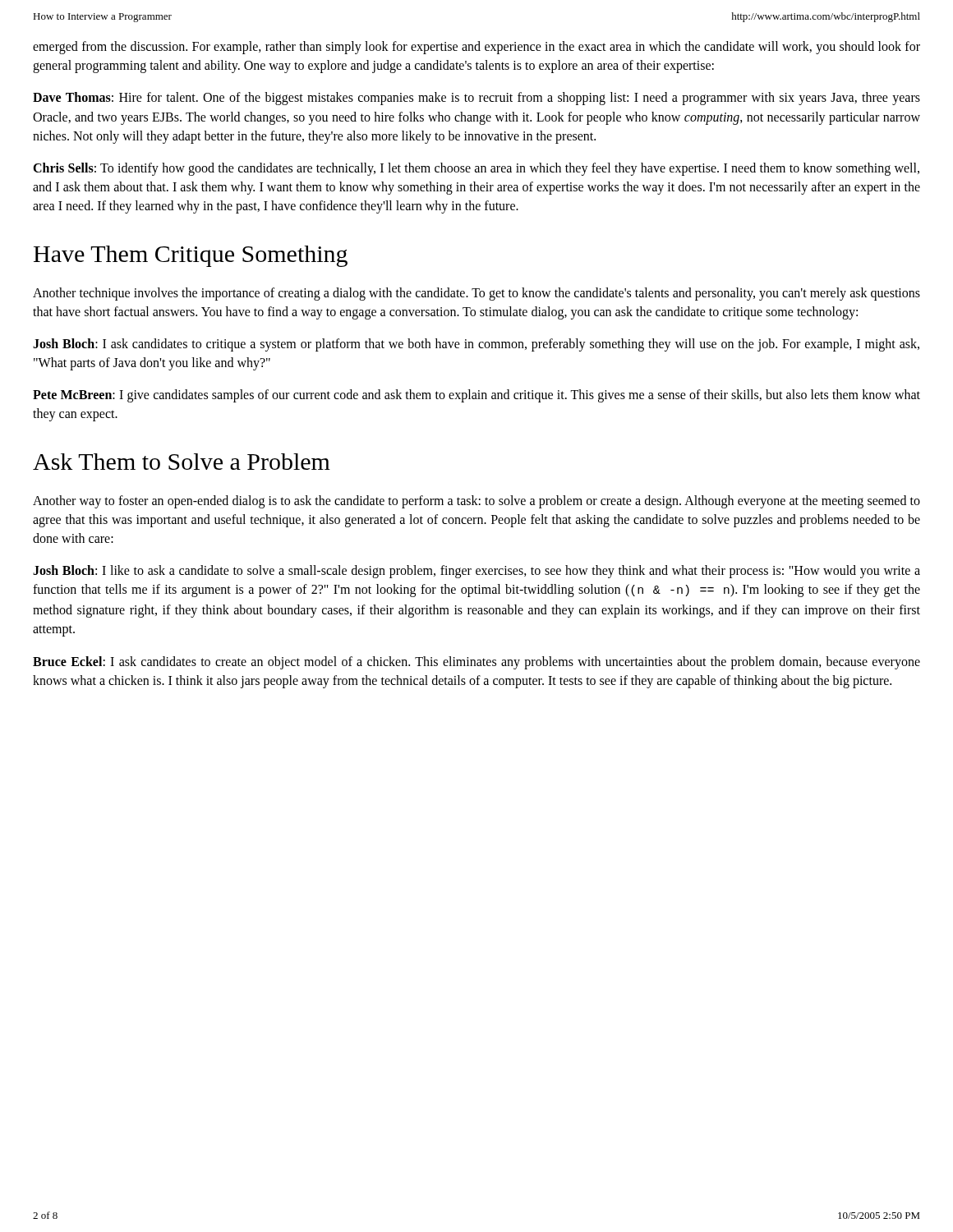The width and height of the screenshot is (953, 1232).
Task: Find the text starting "Pete McBreen: I give candidates samples"
Action: click(476, 404)
